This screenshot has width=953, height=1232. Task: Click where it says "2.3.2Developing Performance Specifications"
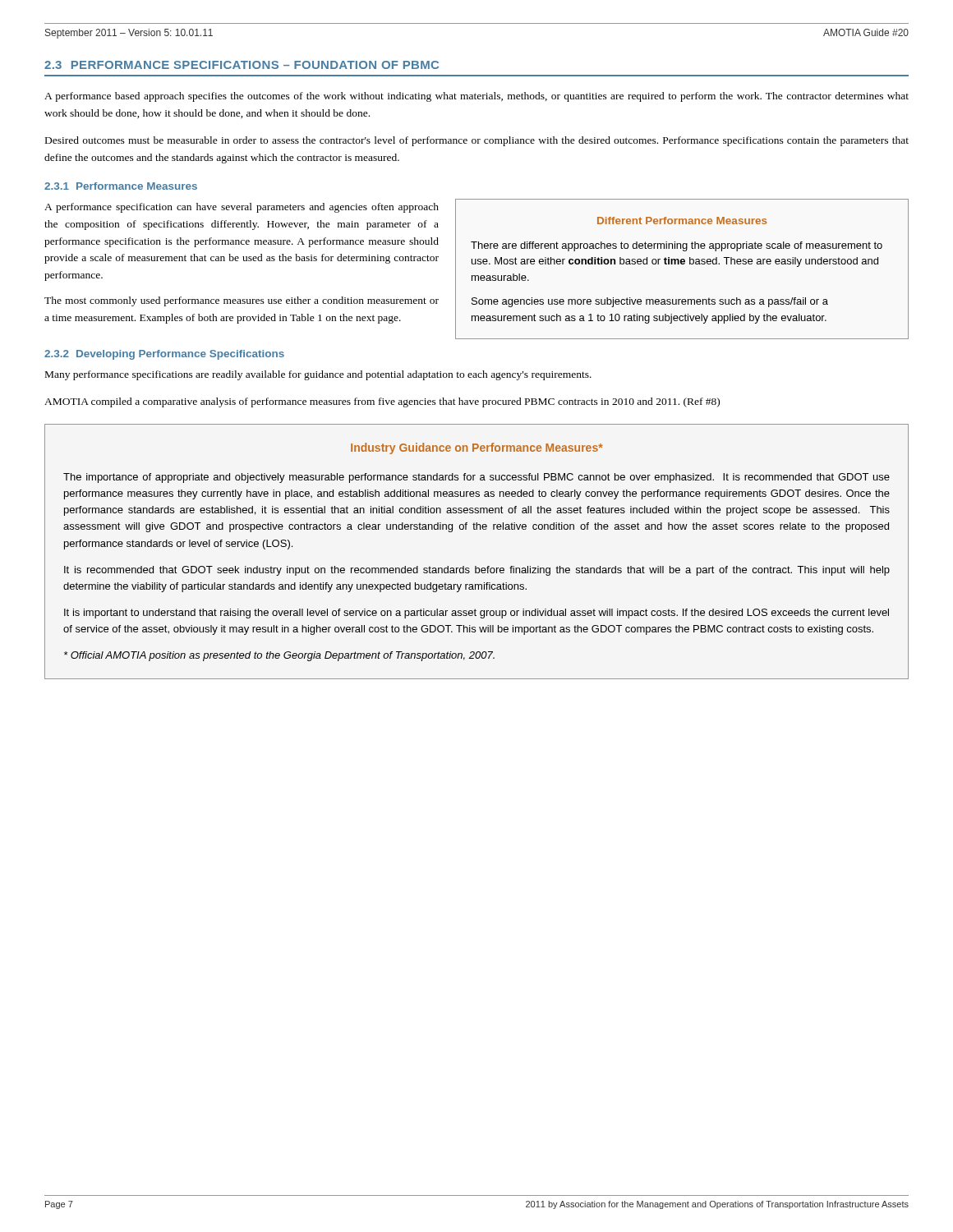click(x=164, y=355)
